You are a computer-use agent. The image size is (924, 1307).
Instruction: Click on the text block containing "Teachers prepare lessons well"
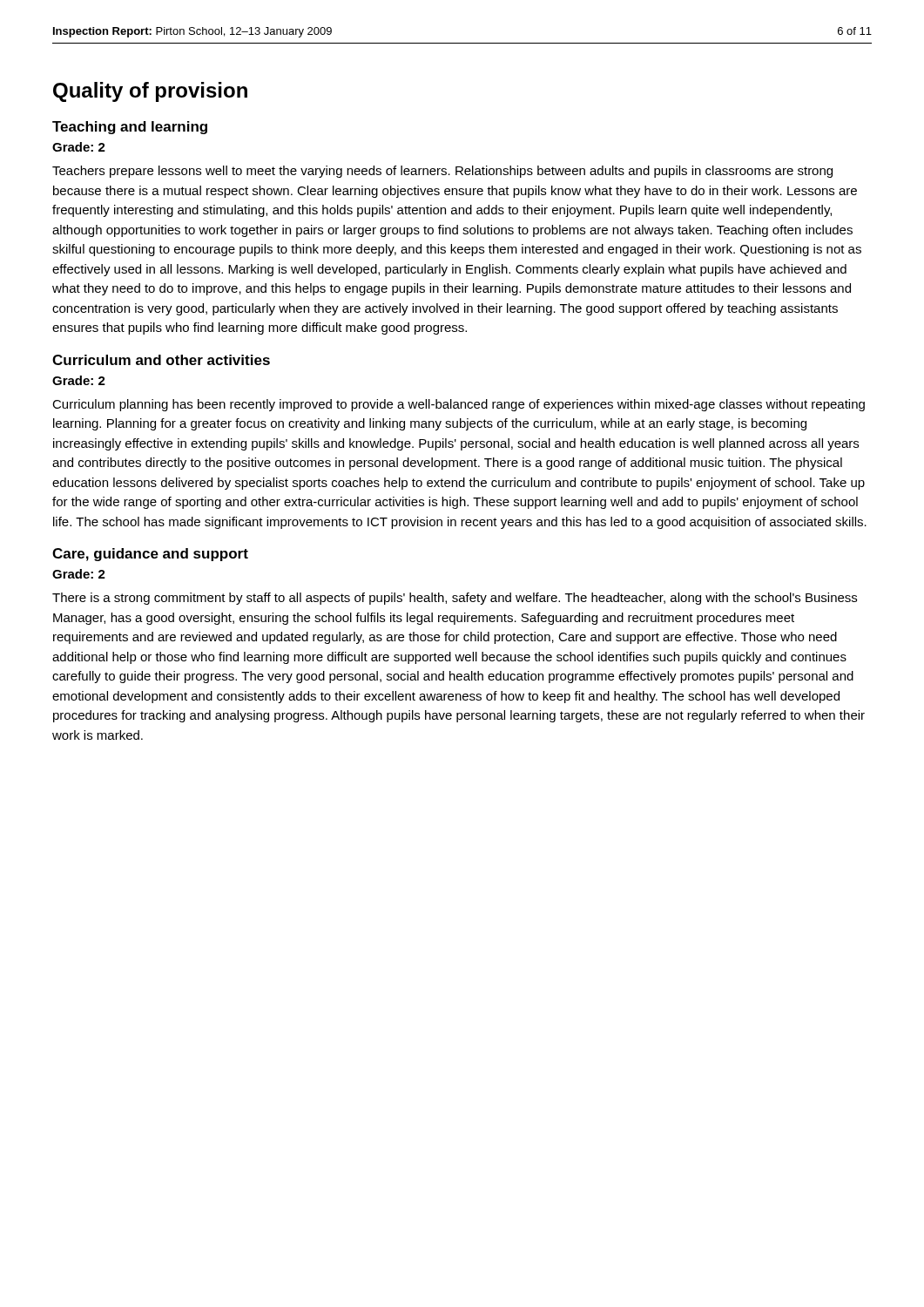pos(457,249)
